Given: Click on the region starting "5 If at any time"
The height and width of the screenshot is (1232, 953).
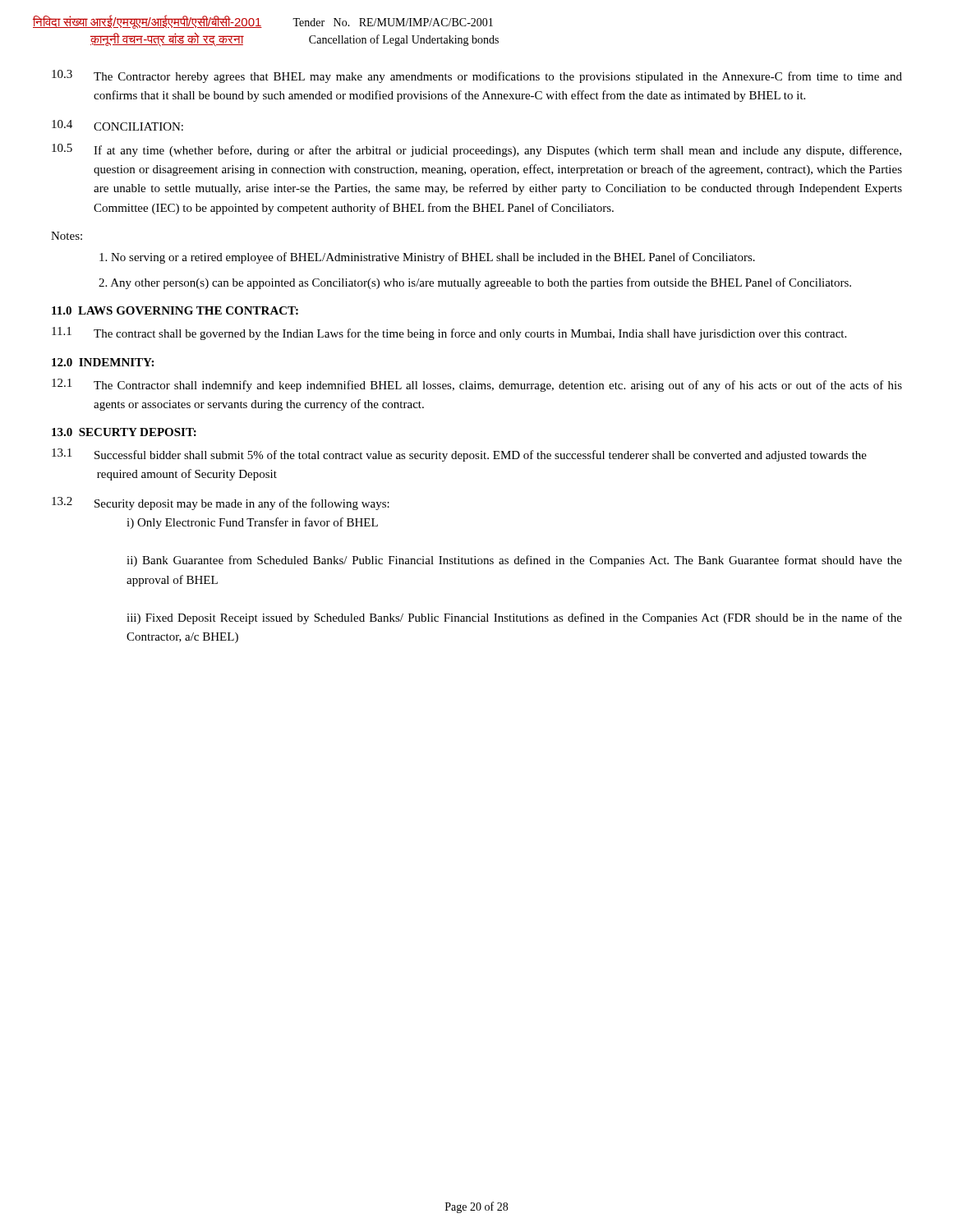Looking at the screenshot, I should tap(476, 179).
